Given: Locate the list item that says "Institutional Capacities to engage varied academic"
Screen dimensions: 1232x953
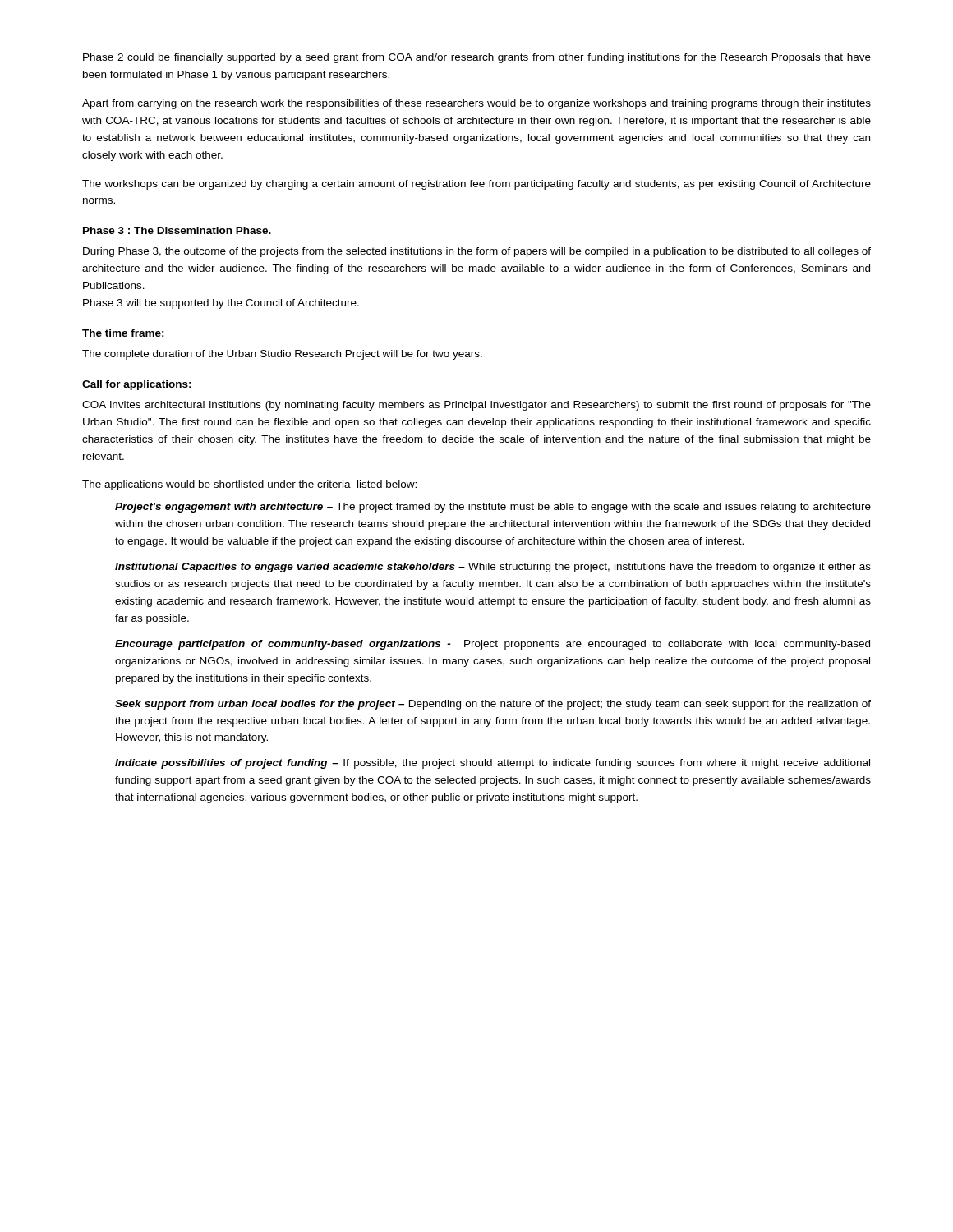Looking at the screenshot, I should click(493, 592).
